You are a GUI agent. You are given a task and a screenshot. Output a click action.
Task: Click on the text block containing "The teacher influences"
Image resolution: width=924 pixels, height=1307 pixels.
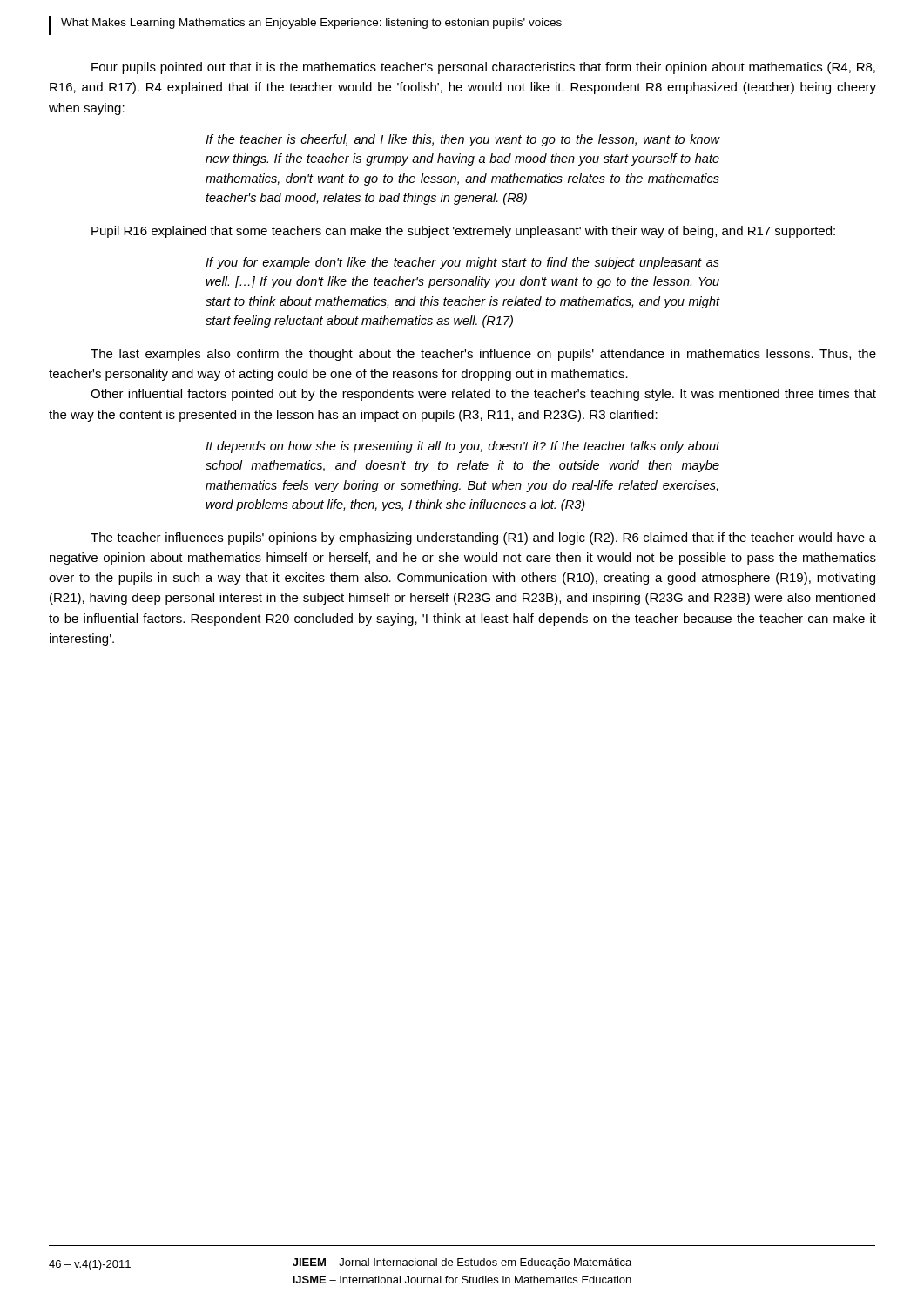462,588
